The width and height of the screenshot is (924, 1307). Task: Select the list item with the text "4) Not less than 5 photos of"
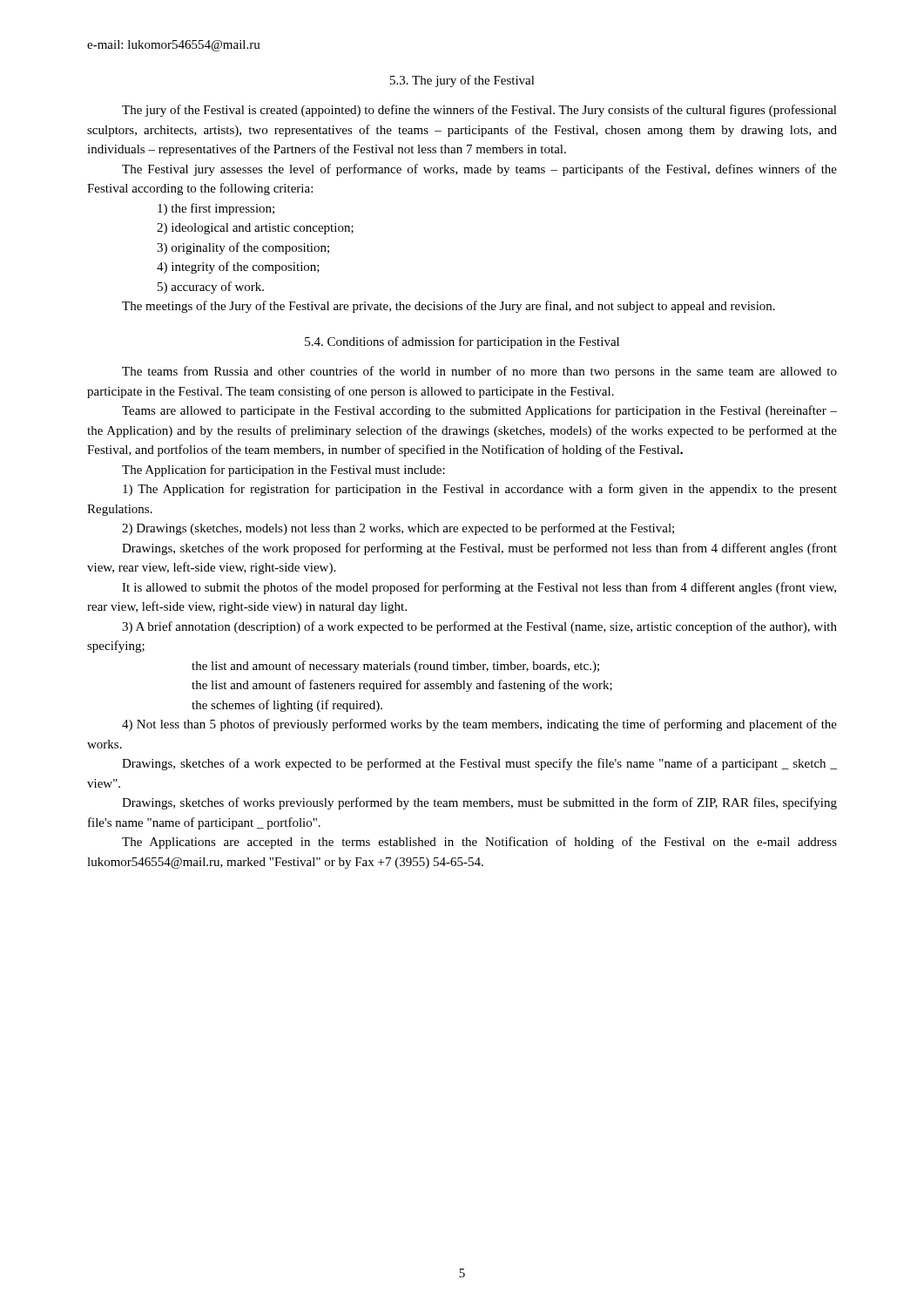[462, 734]
